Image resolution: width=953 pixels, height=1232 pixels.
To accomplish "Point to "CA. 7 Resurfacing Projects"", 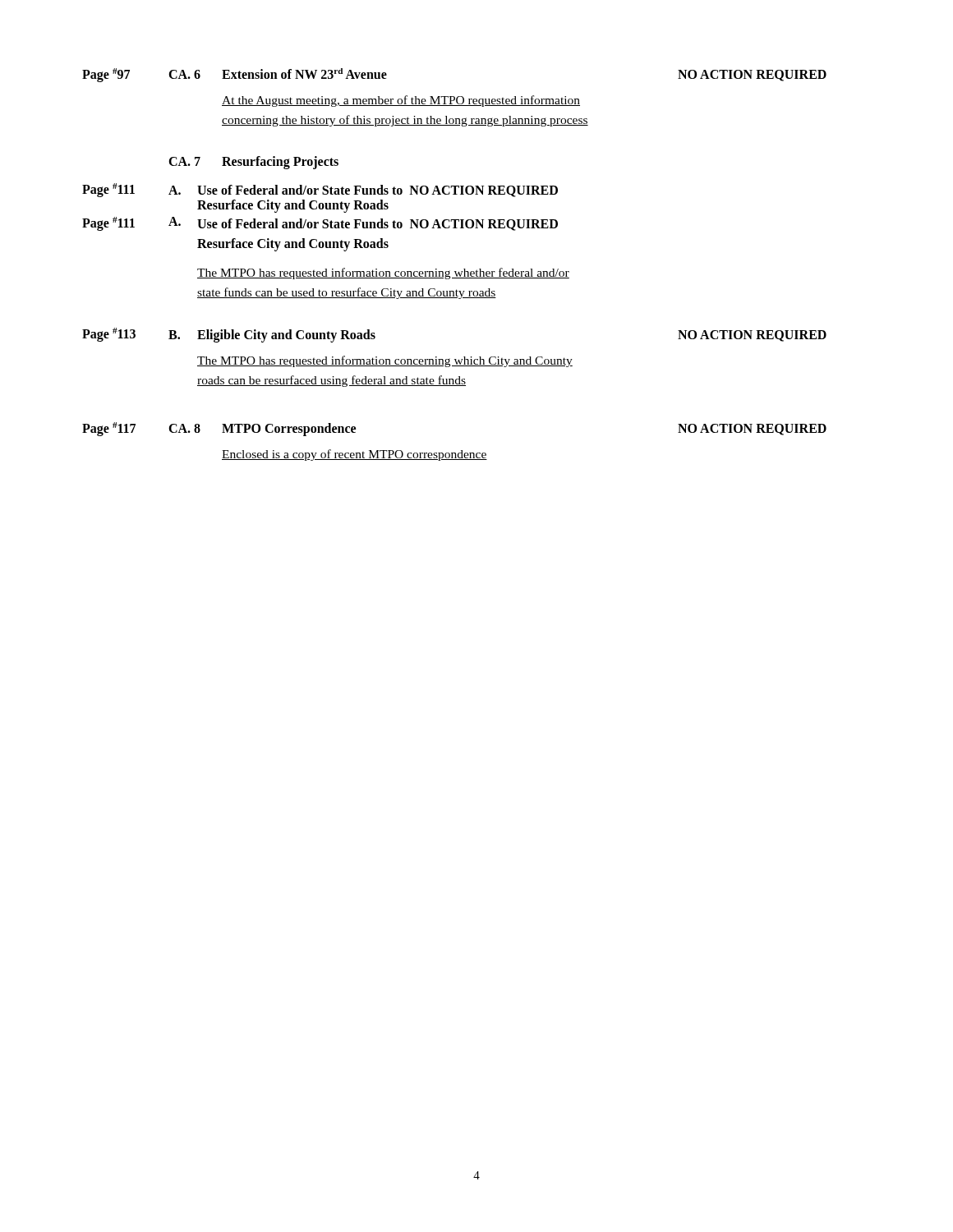I will [x=254, y=162].
